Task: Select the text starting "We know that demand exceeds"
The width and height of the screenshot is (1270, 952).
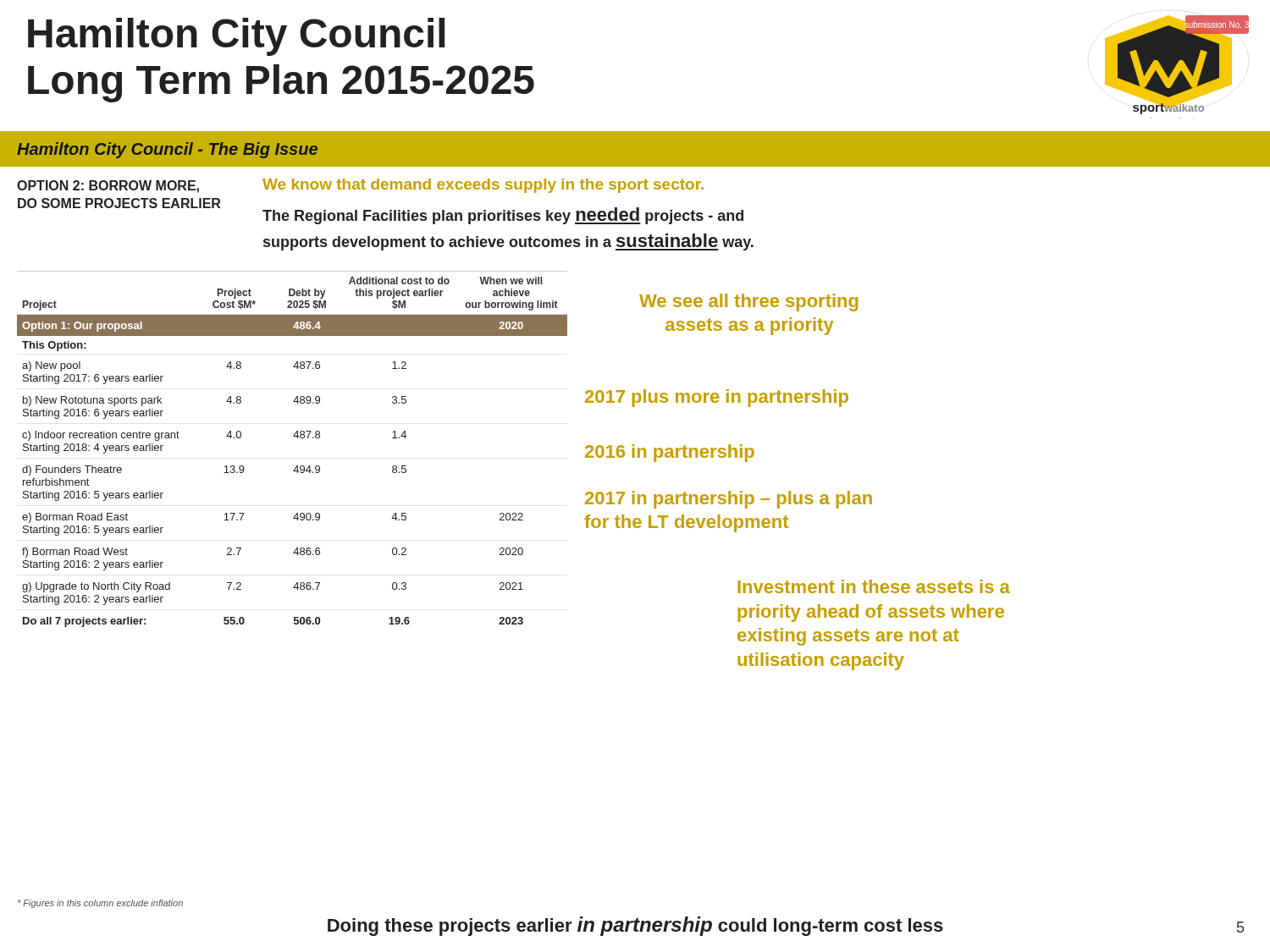Action: click(622, 215)
